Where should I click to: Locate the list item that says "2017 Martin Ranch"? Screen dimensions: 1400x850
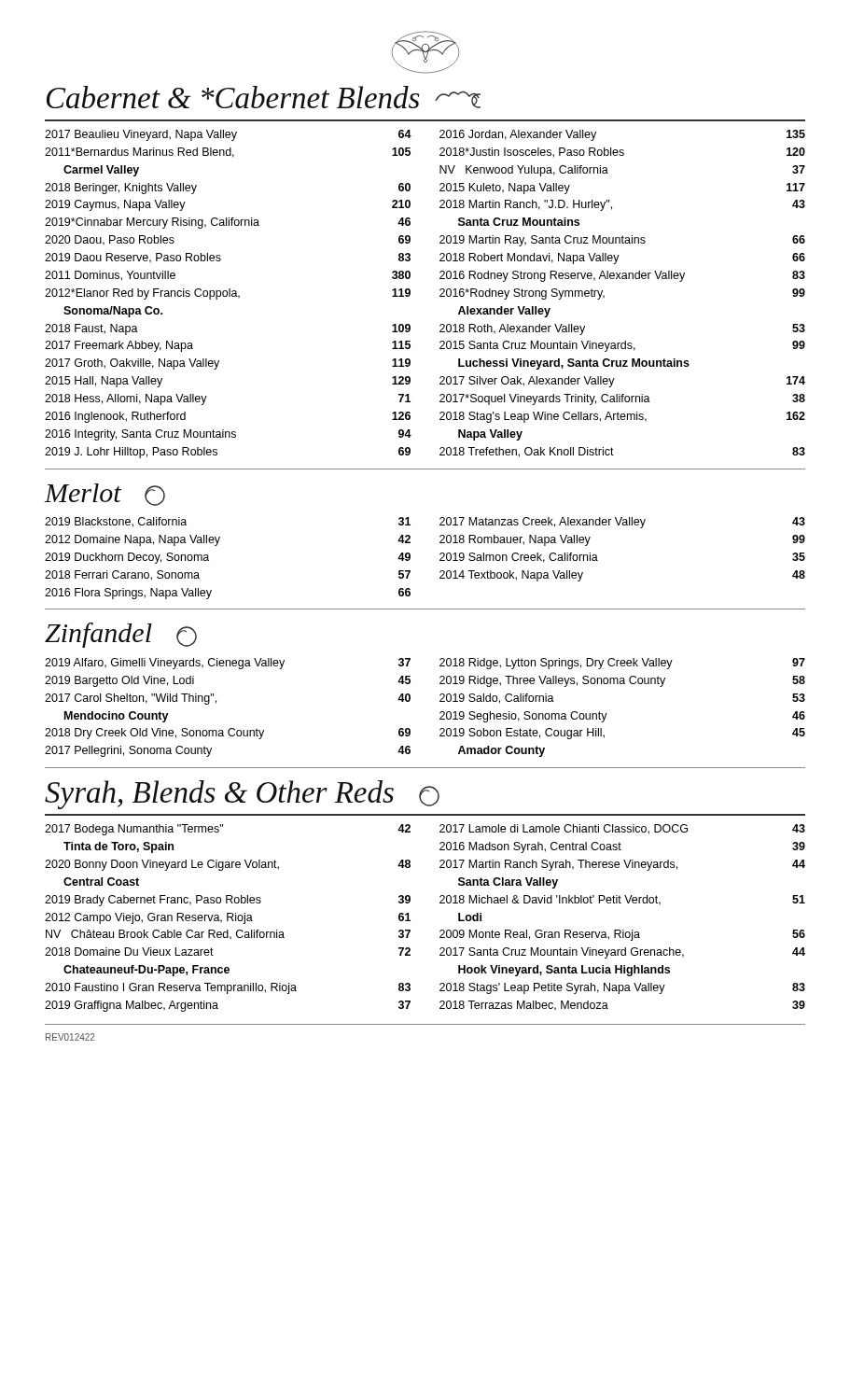[x=622, y=865]
